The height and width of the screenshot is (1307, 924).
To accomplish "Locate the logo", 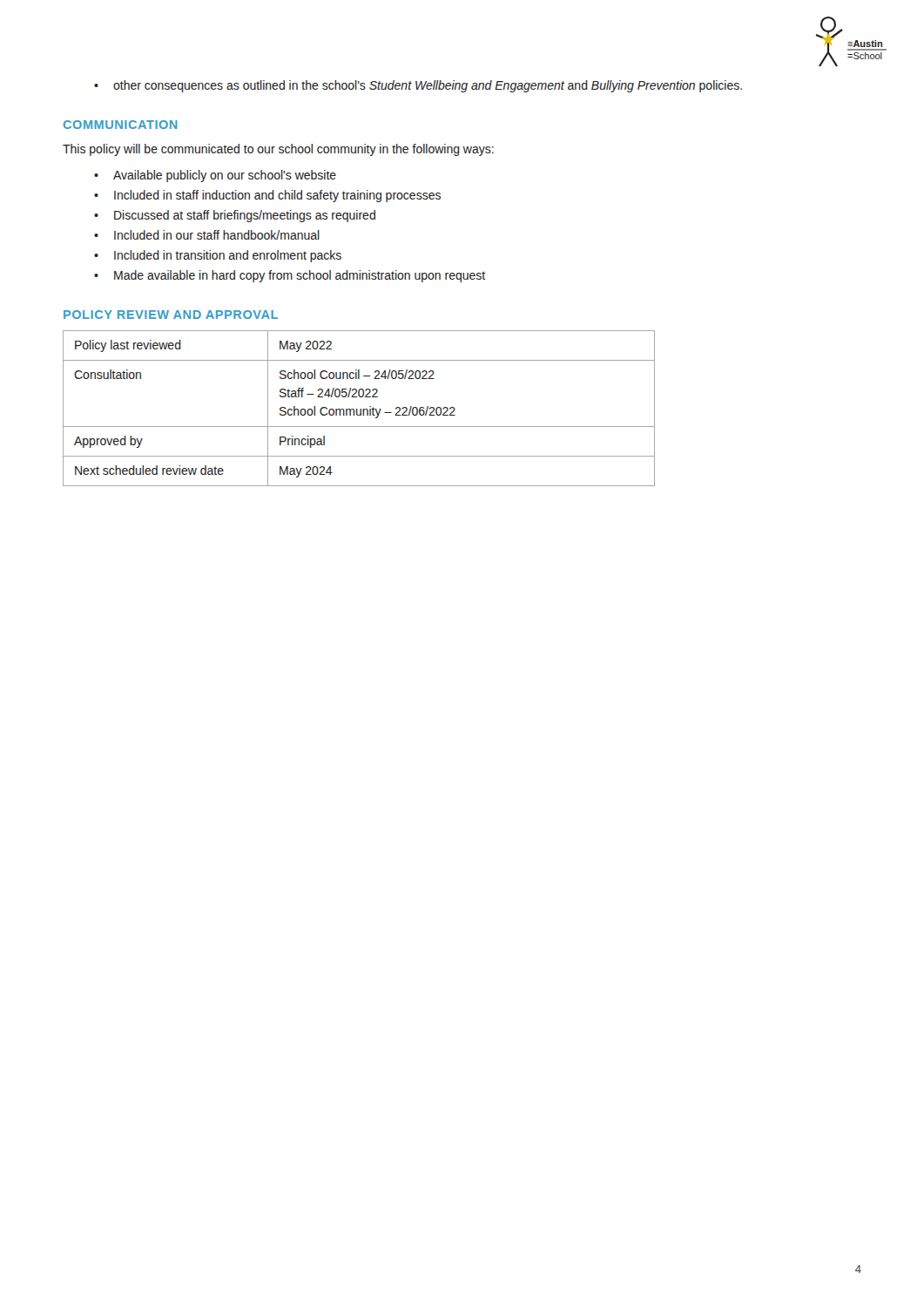I will [x=843, y=48].
